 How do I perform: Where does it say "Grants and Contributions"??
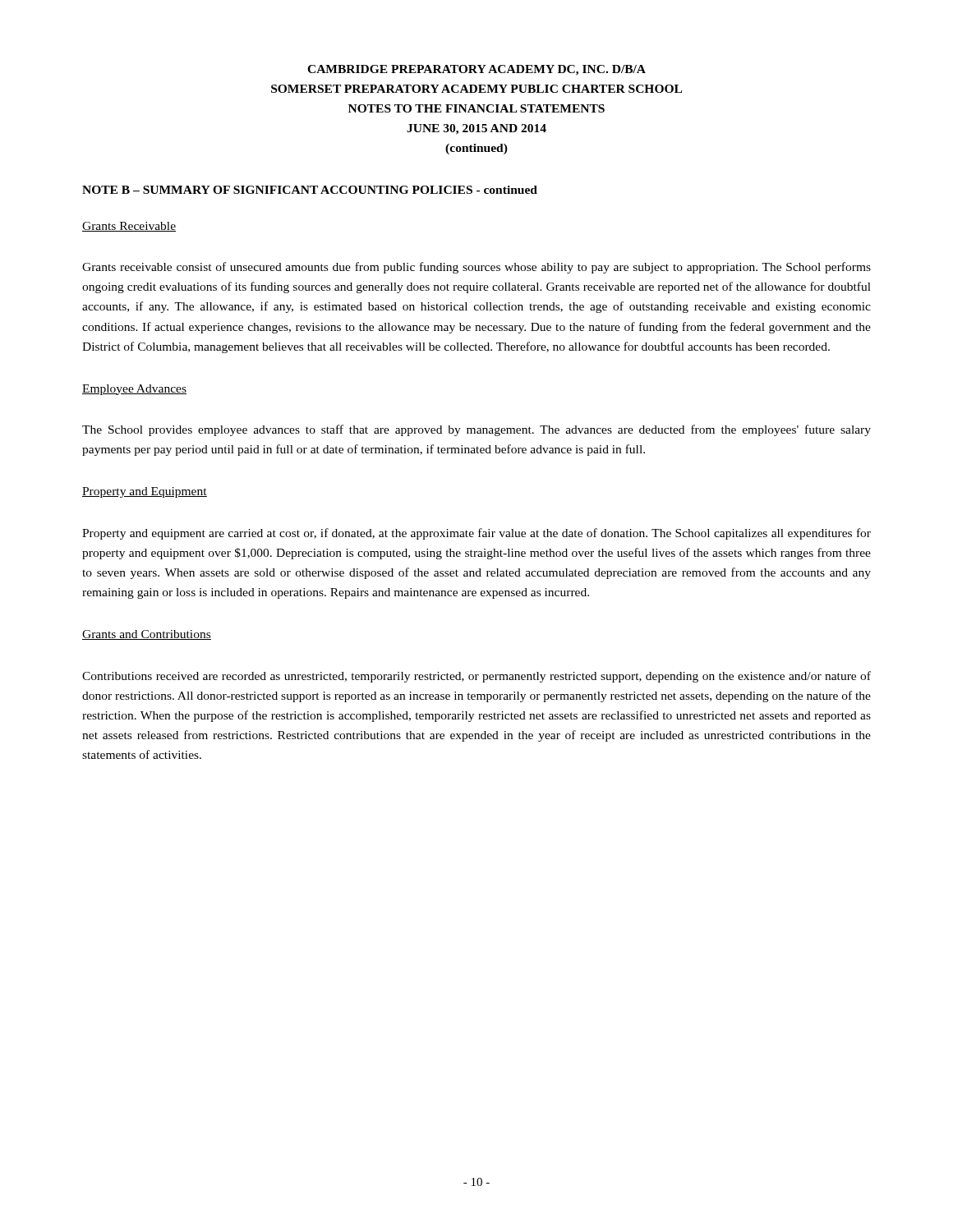pyautogui.click(x=147, y=634)
